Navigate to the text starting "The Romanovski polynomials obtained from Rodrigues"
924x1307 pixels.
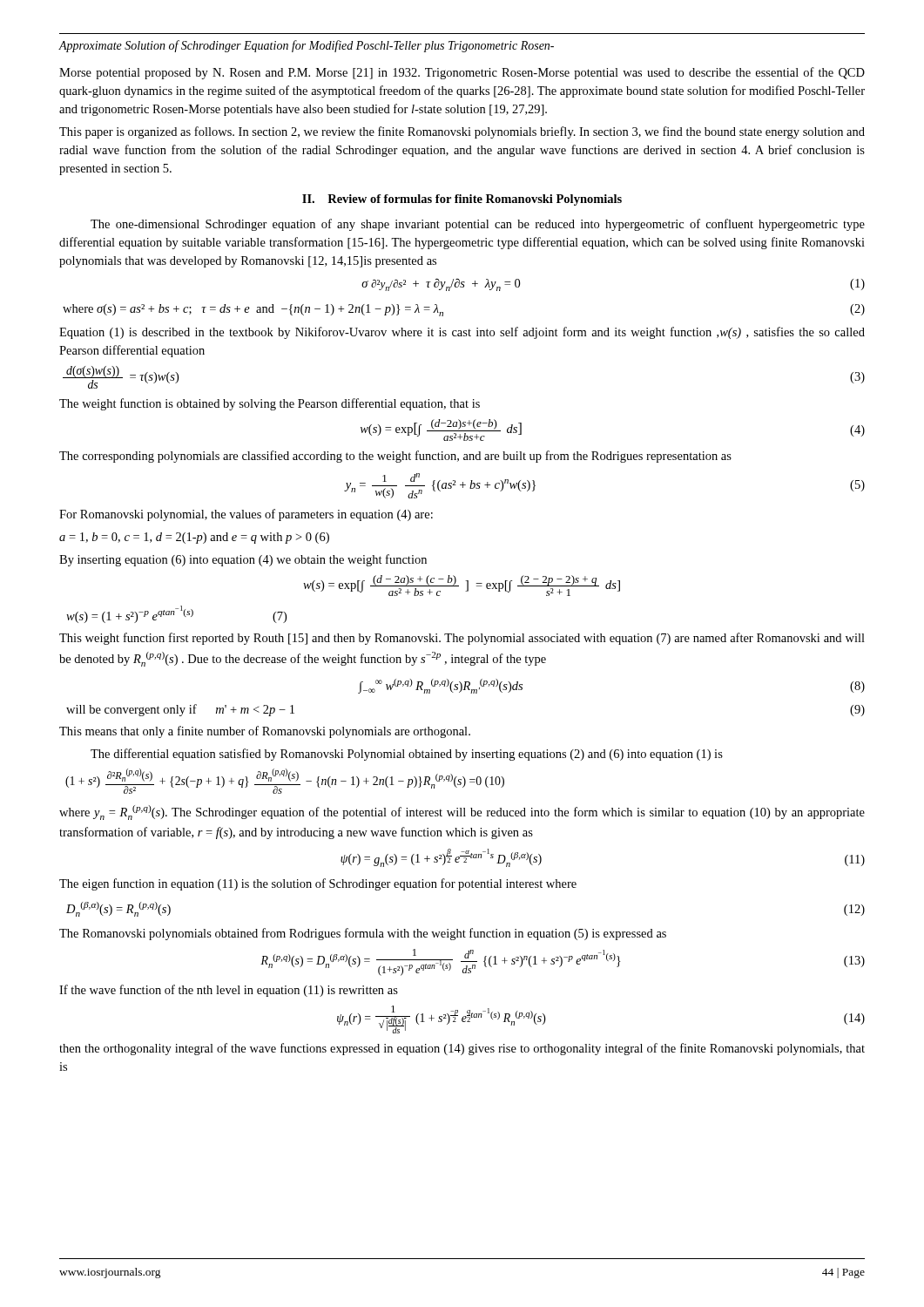[x=462, y=933]
